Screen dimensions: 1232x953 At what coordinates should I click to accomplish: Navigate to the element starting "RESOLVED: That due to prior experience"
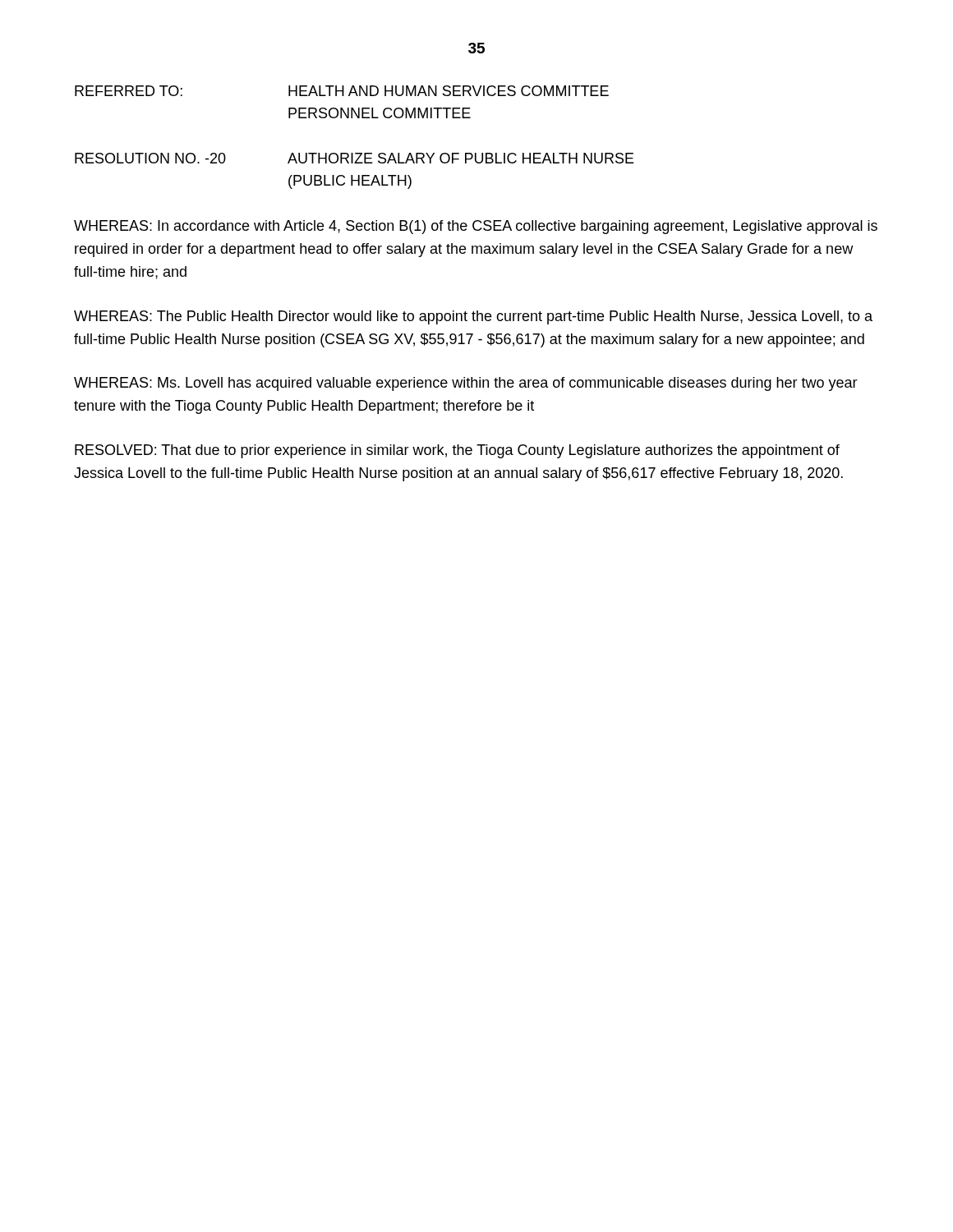459,462
